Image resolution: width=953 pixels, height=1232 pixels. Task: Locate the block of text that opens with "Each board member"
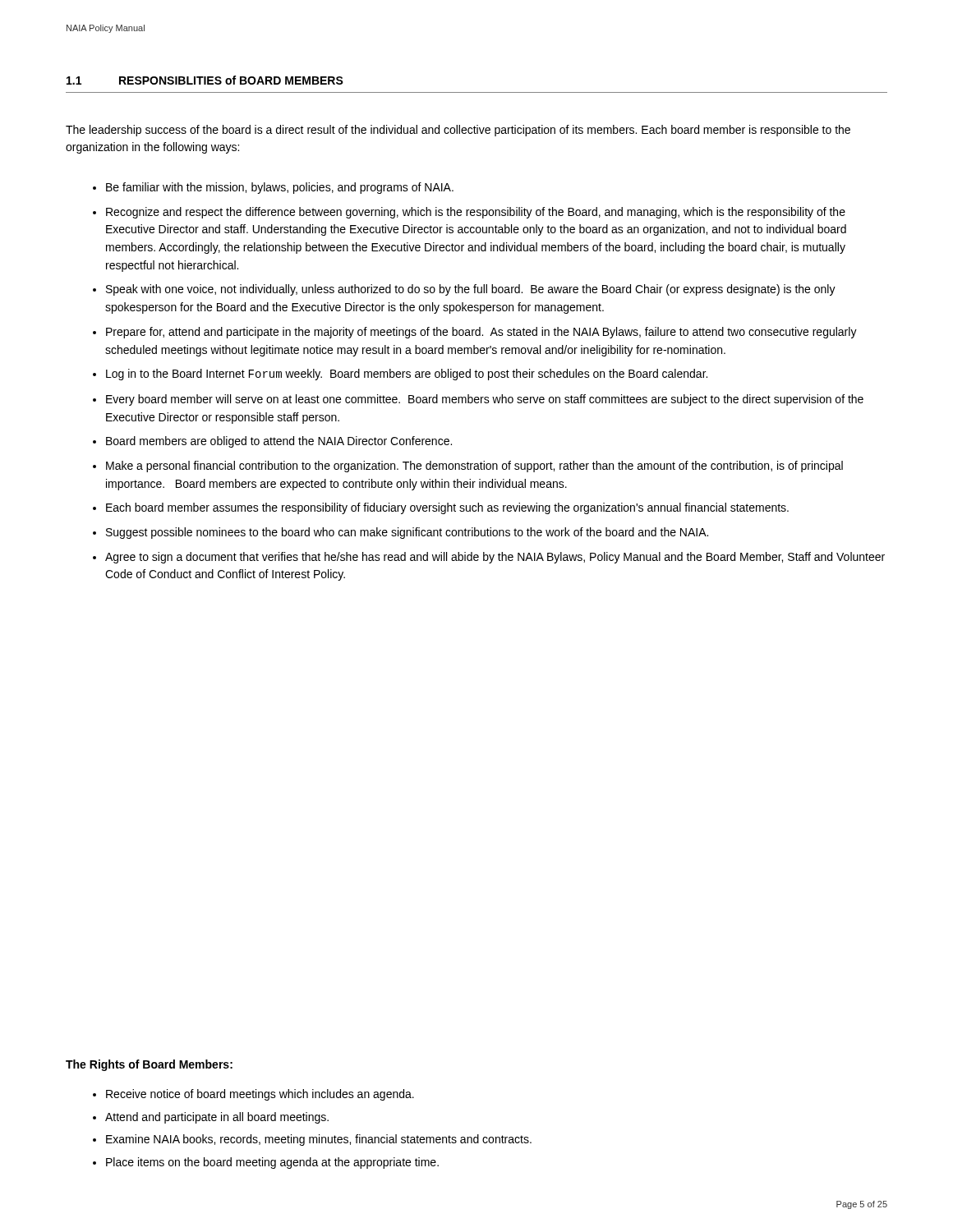pyautogui.click(x=447, y=508)
